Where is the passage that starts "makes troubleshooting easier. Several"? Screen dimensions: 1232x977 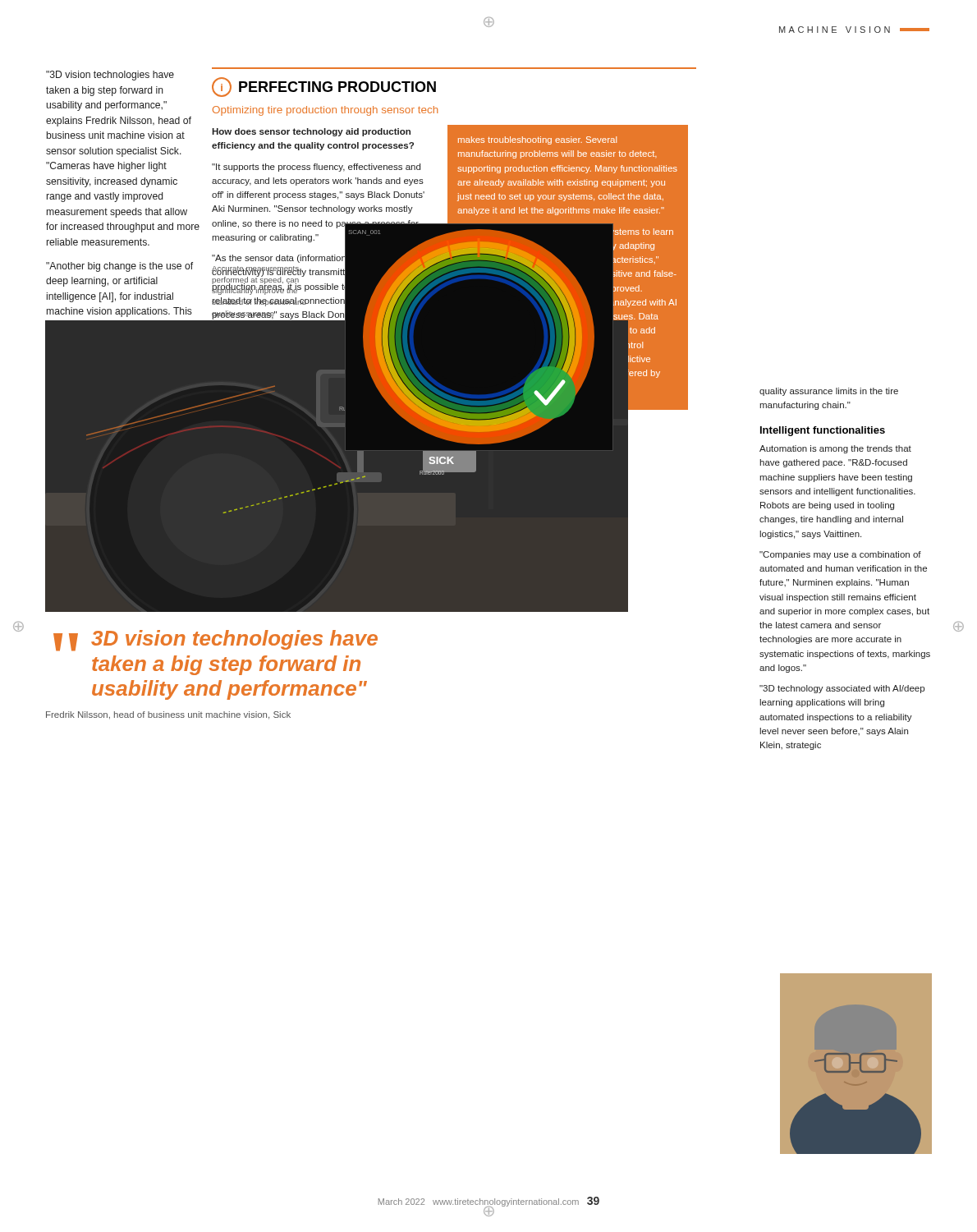point(568,264)
